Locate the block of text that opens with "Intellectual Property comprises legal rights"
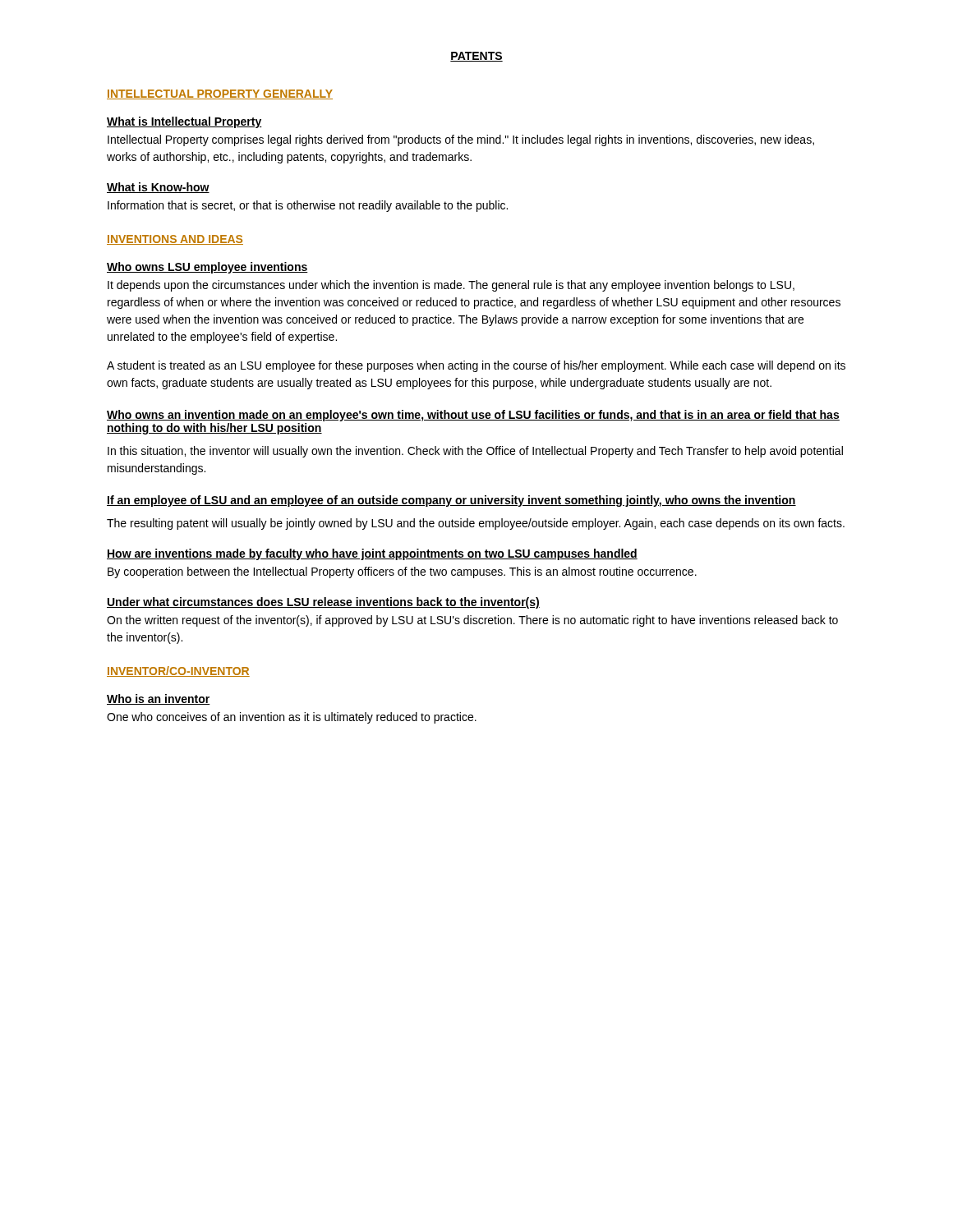The height and width of the screenshot is (1232, 953). tap(461, 148)
